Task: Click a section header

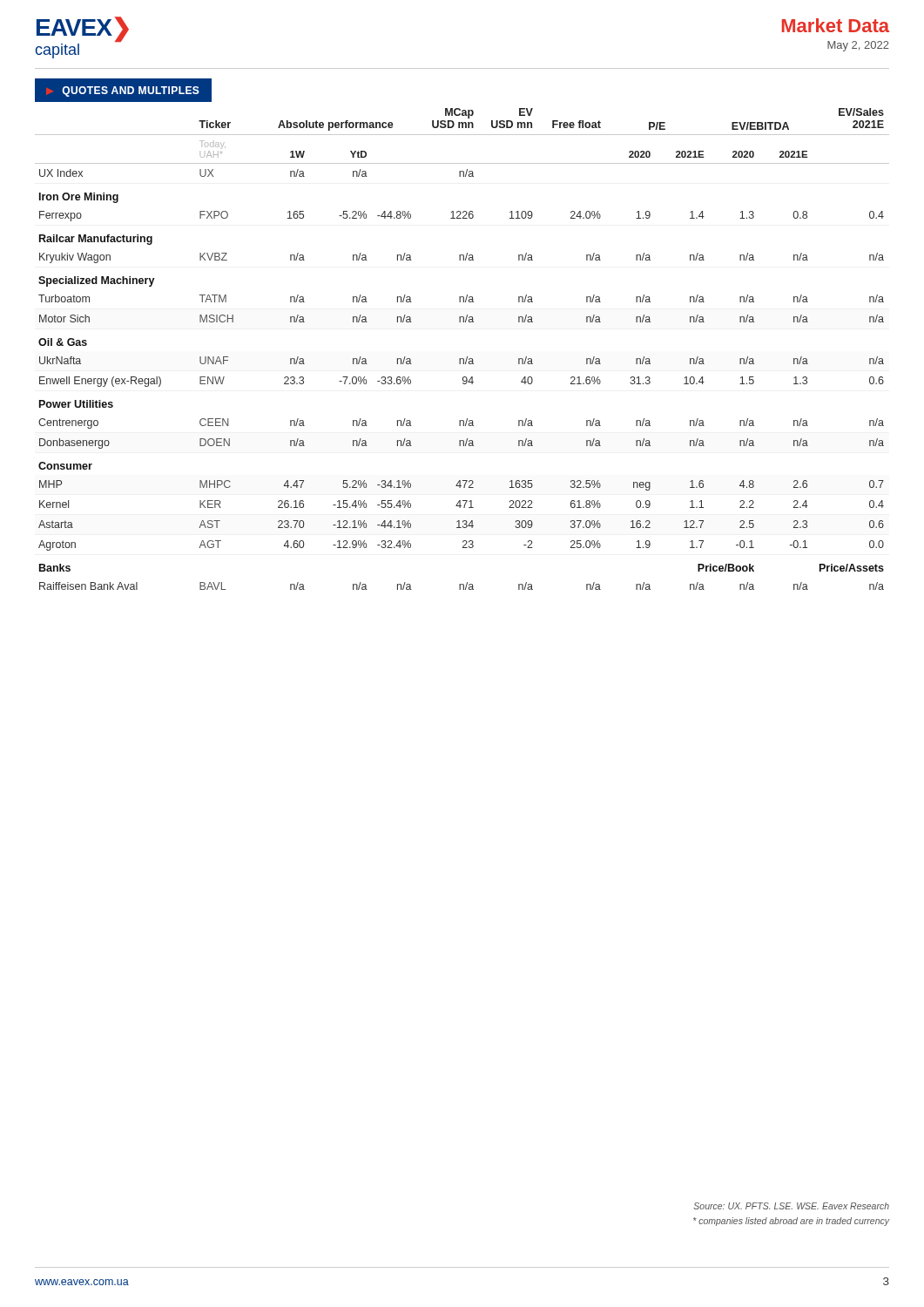Action: [123, 90]
